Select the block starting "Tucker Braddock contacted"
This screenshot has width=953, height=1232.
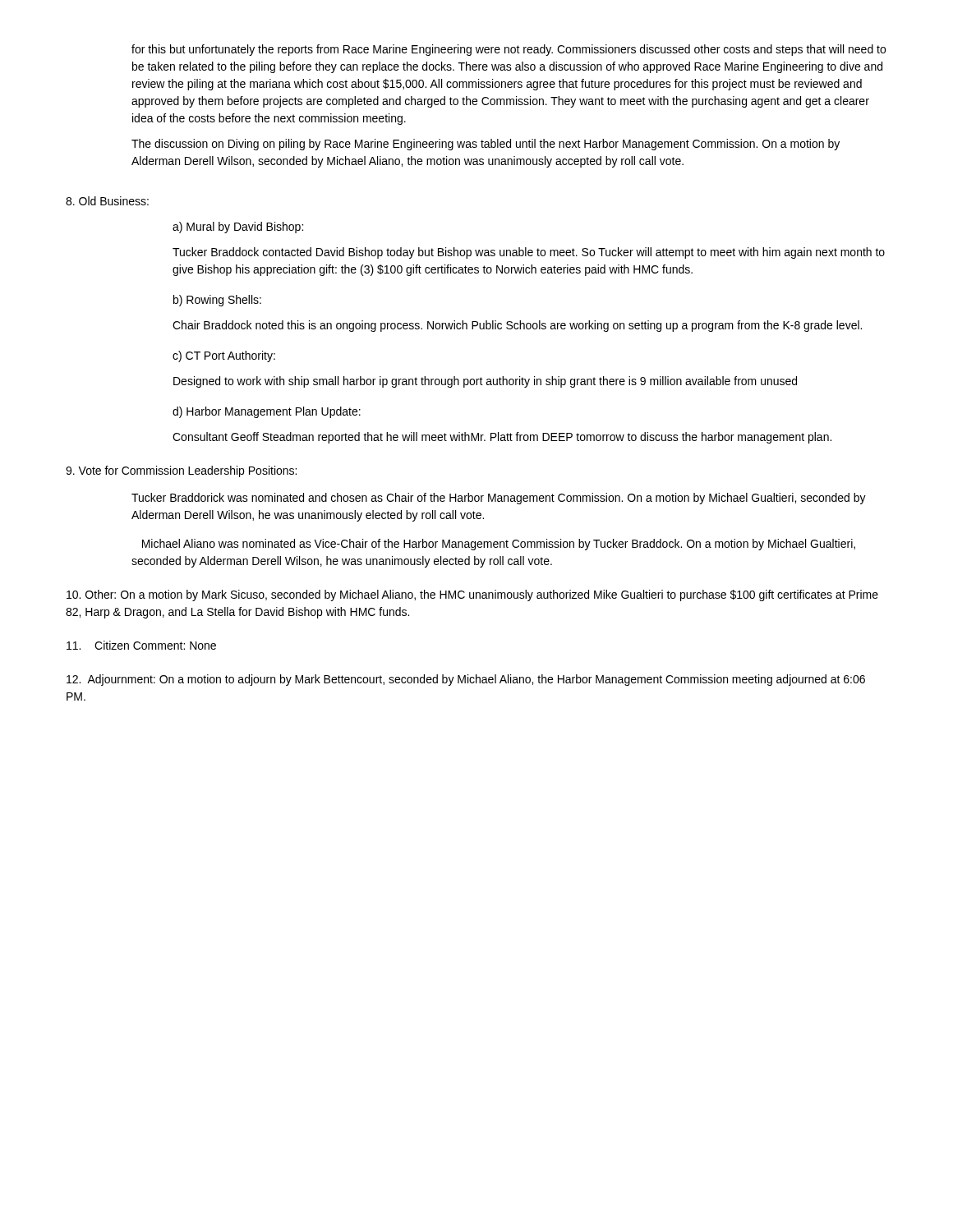(x=530, y=261)
